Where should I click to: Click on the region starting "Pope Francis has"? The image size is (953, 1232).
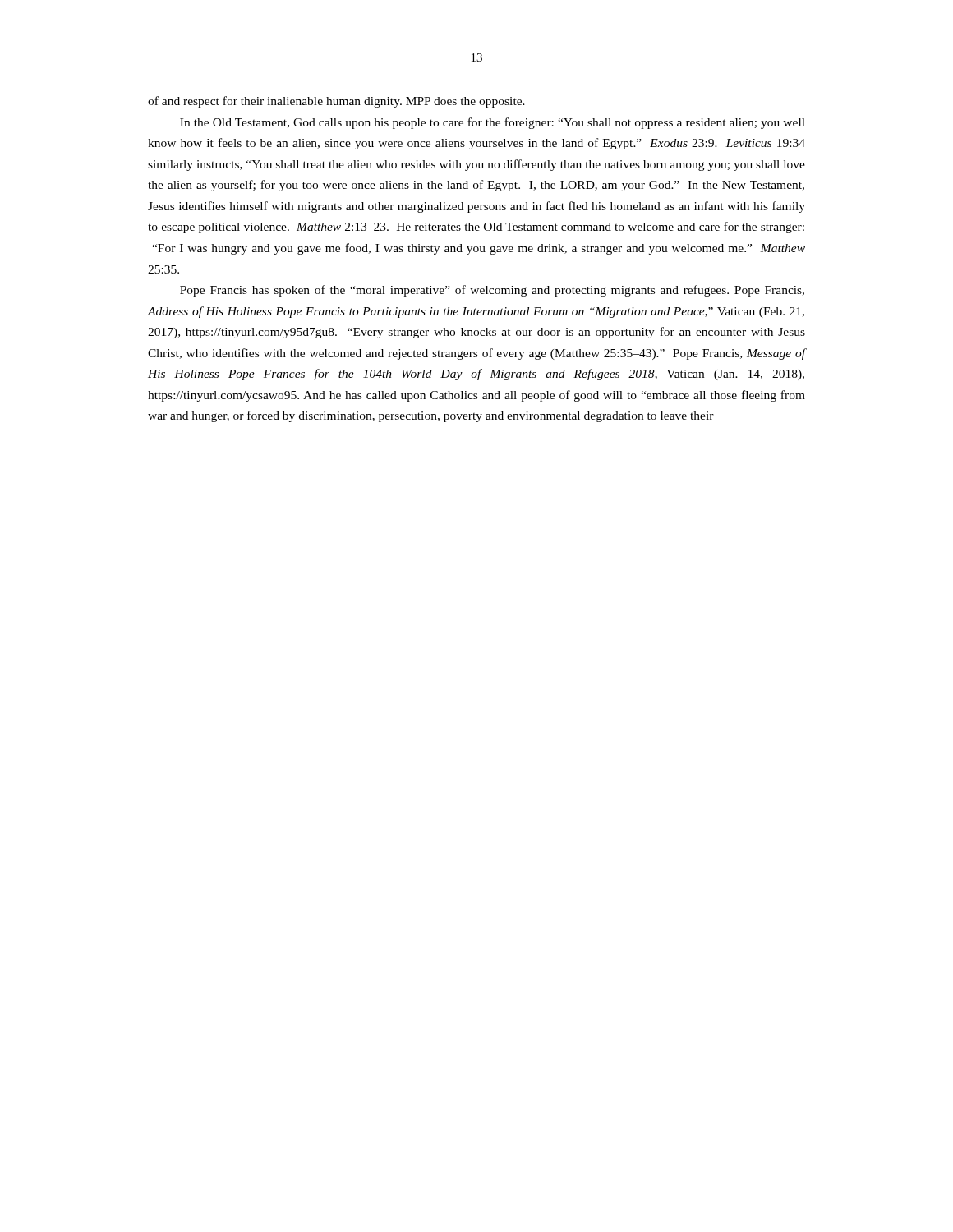point(476,353)
